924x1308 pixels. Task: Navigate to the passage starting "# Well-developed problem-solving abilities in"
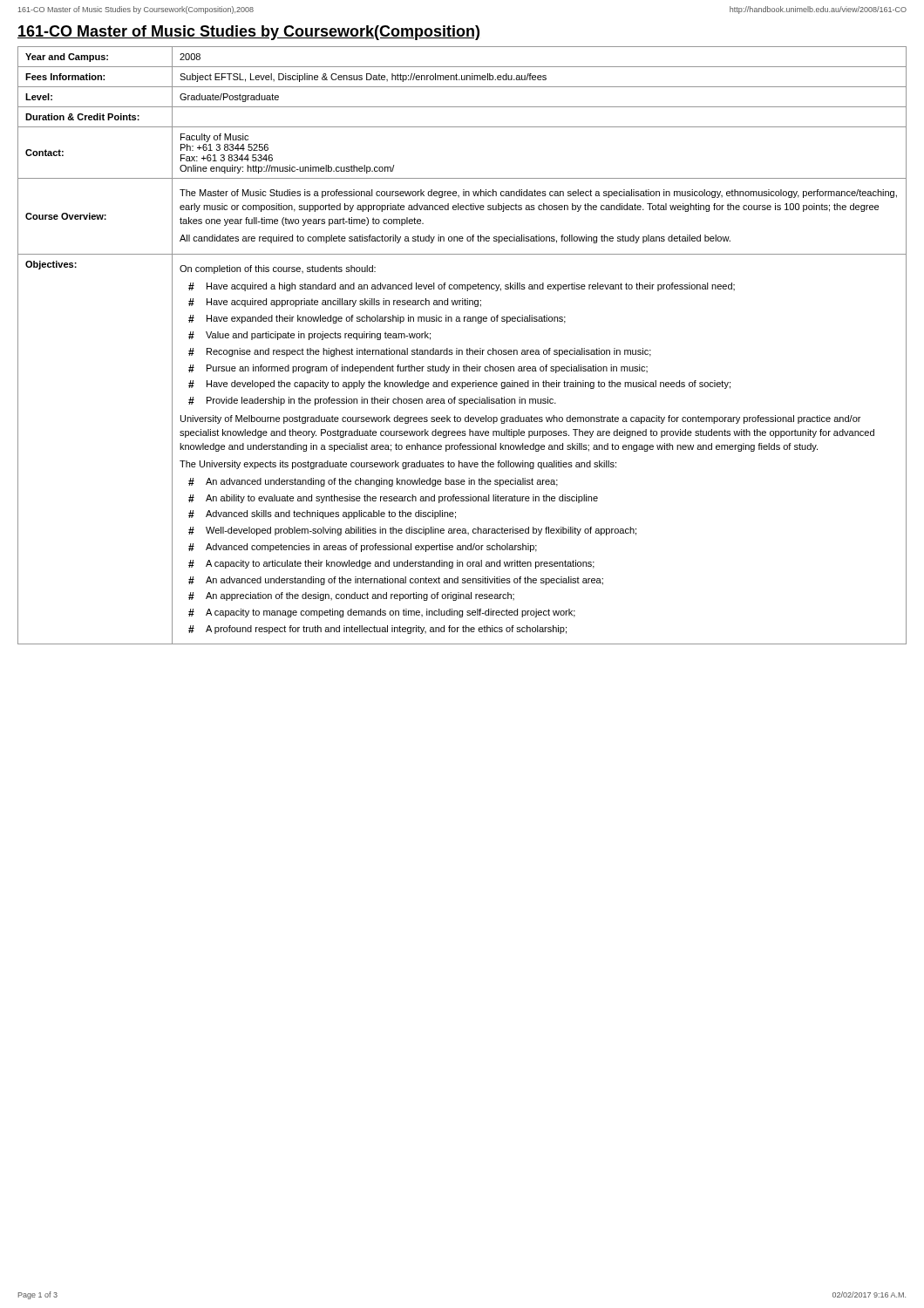tap(413, 532)
